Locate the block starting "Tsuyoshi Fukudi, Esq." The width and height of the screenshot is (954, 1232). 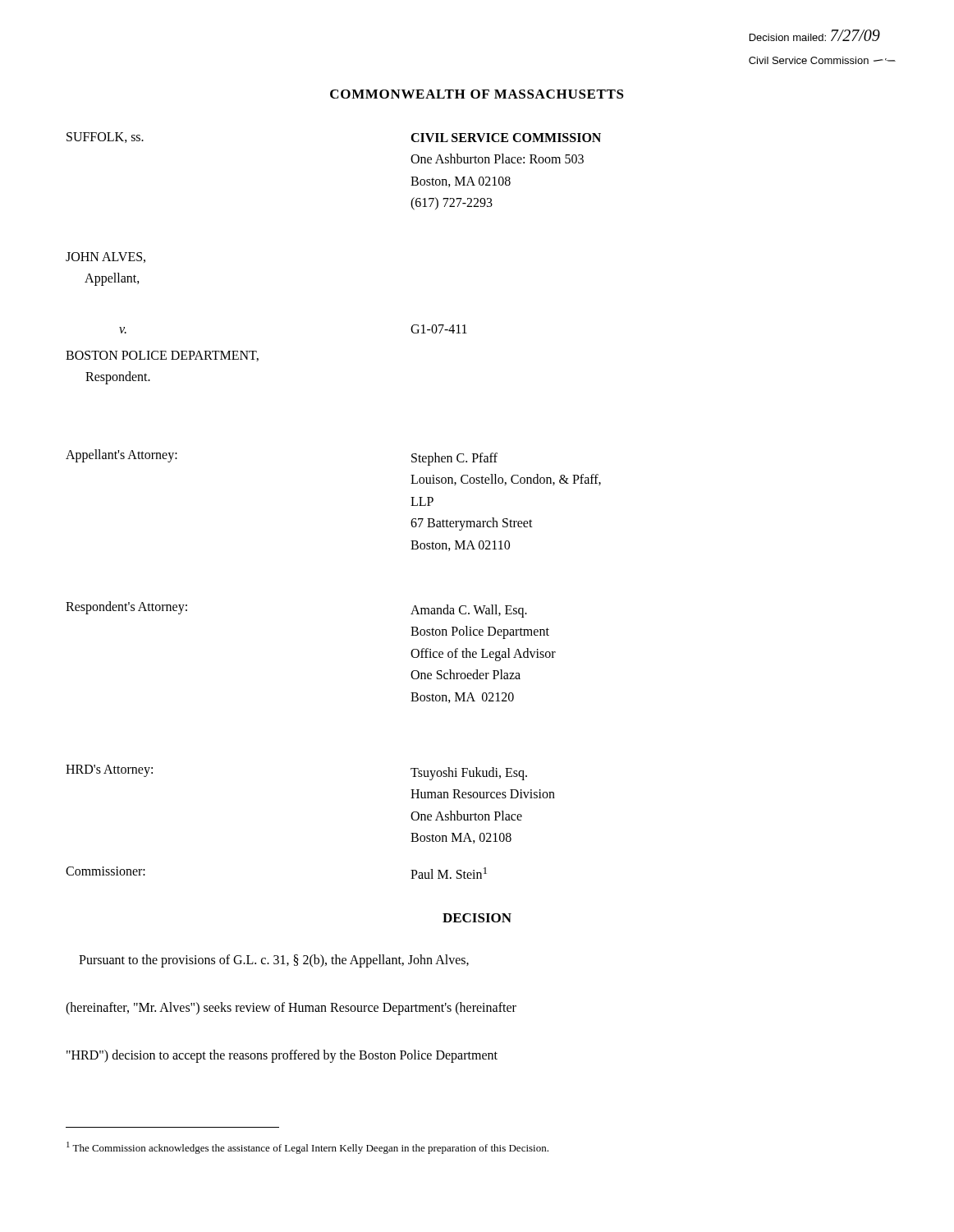(x=483, y=805)
